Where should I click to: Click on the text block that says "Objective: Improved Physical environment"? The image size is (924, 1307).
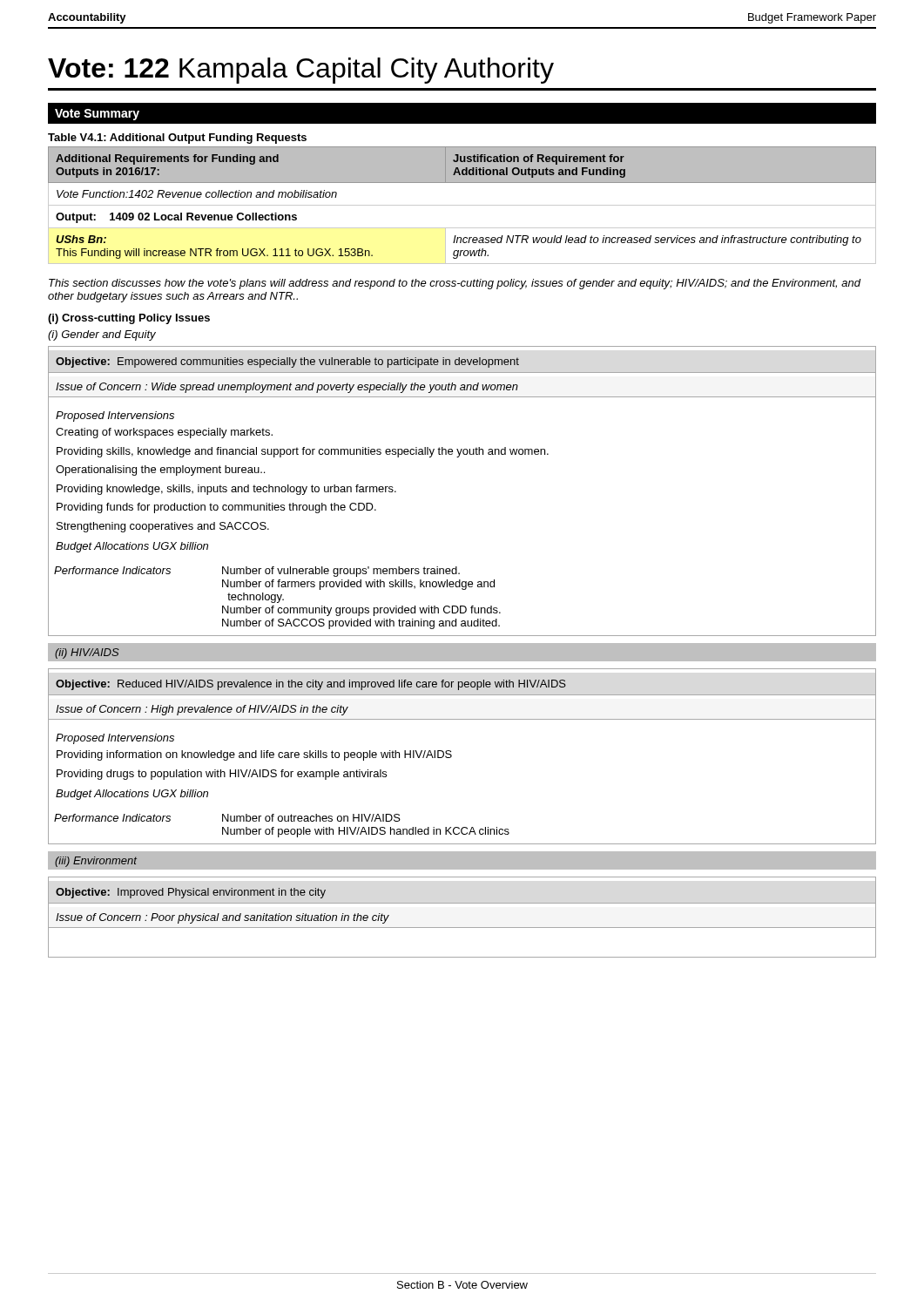(191, 892)
